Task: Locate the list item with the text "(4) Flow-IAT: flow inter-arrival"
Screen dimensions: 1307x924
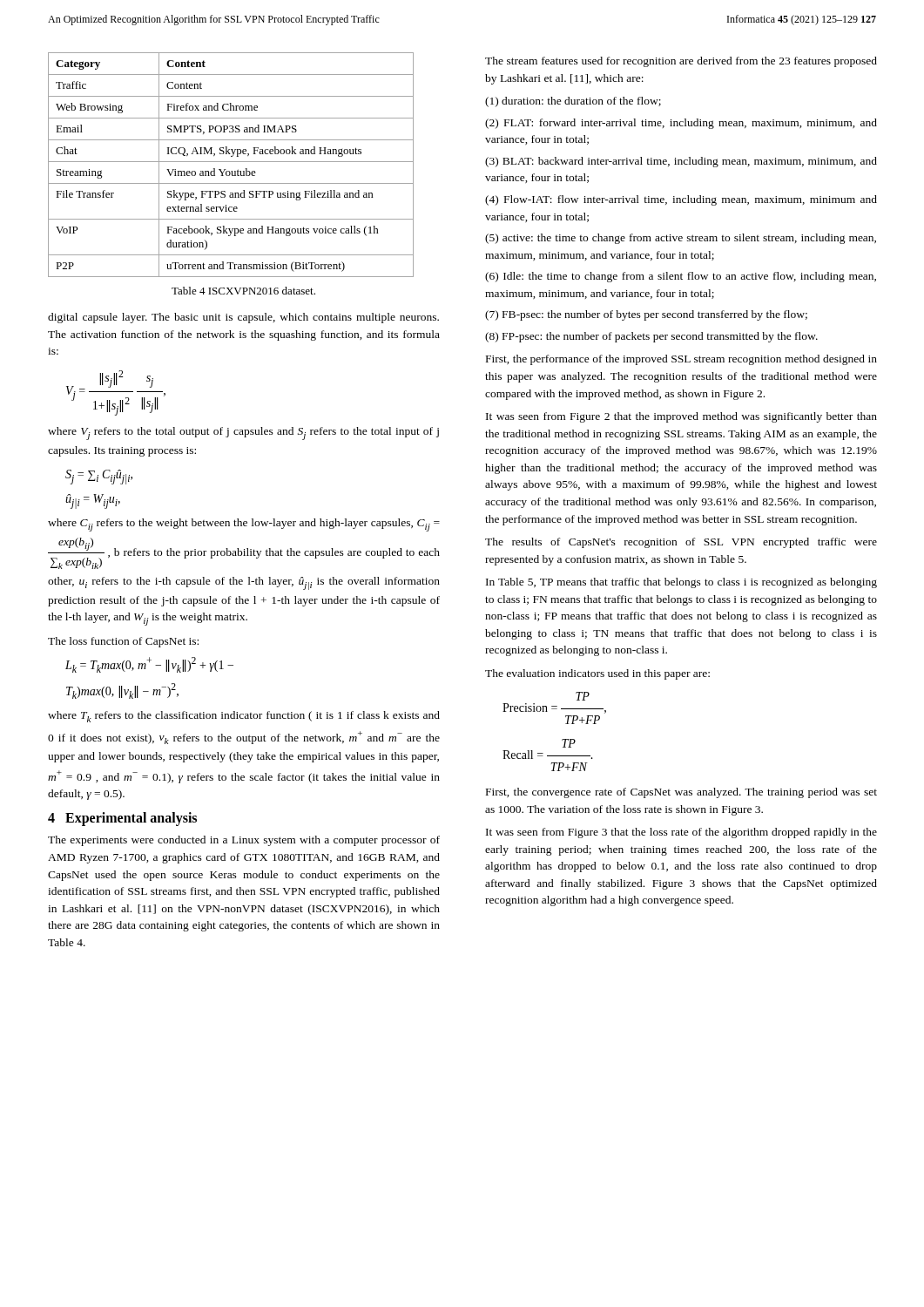Action: click(x=681, y=208)
